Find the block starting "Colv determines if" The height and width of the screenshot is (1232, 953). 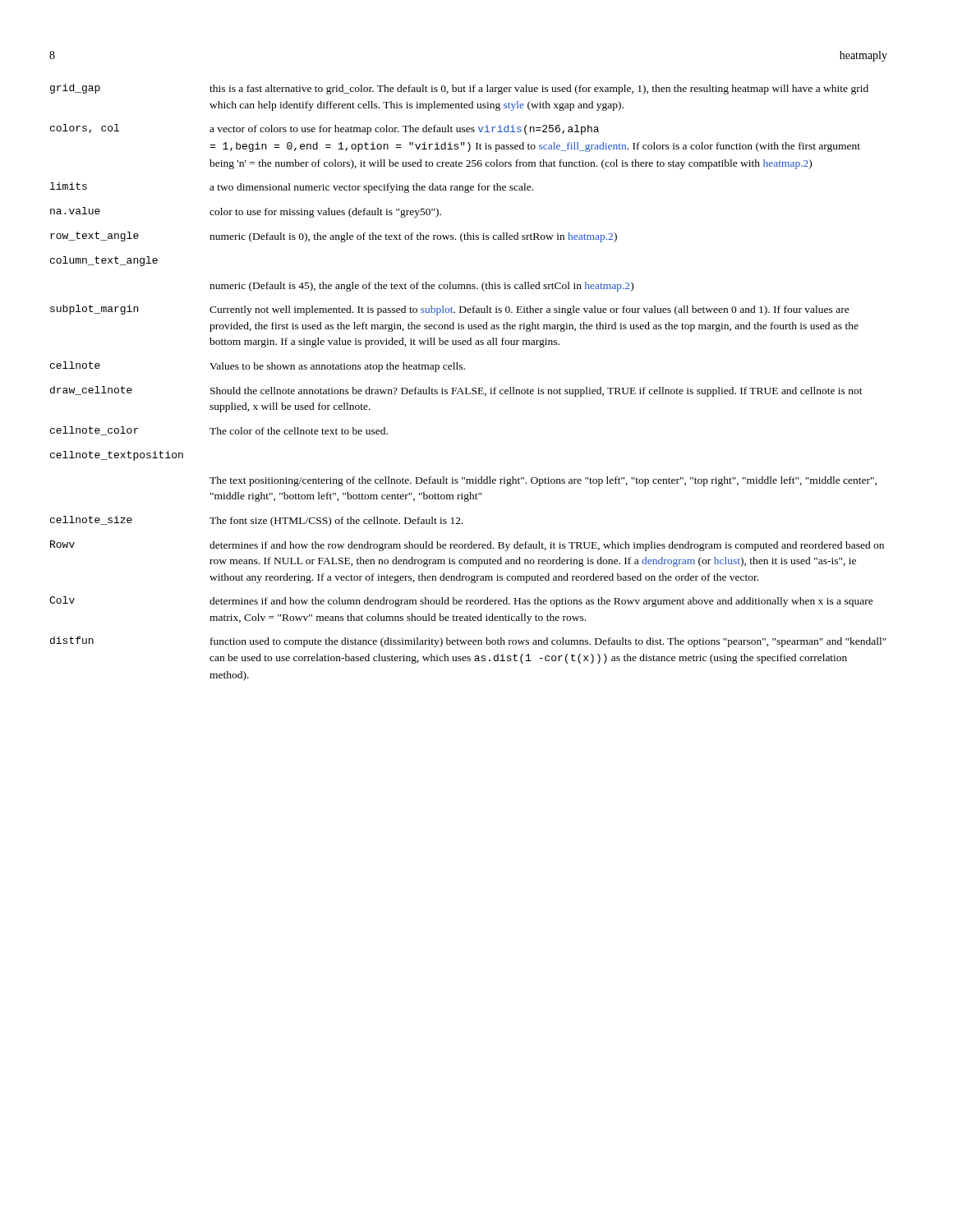[468, 609]
